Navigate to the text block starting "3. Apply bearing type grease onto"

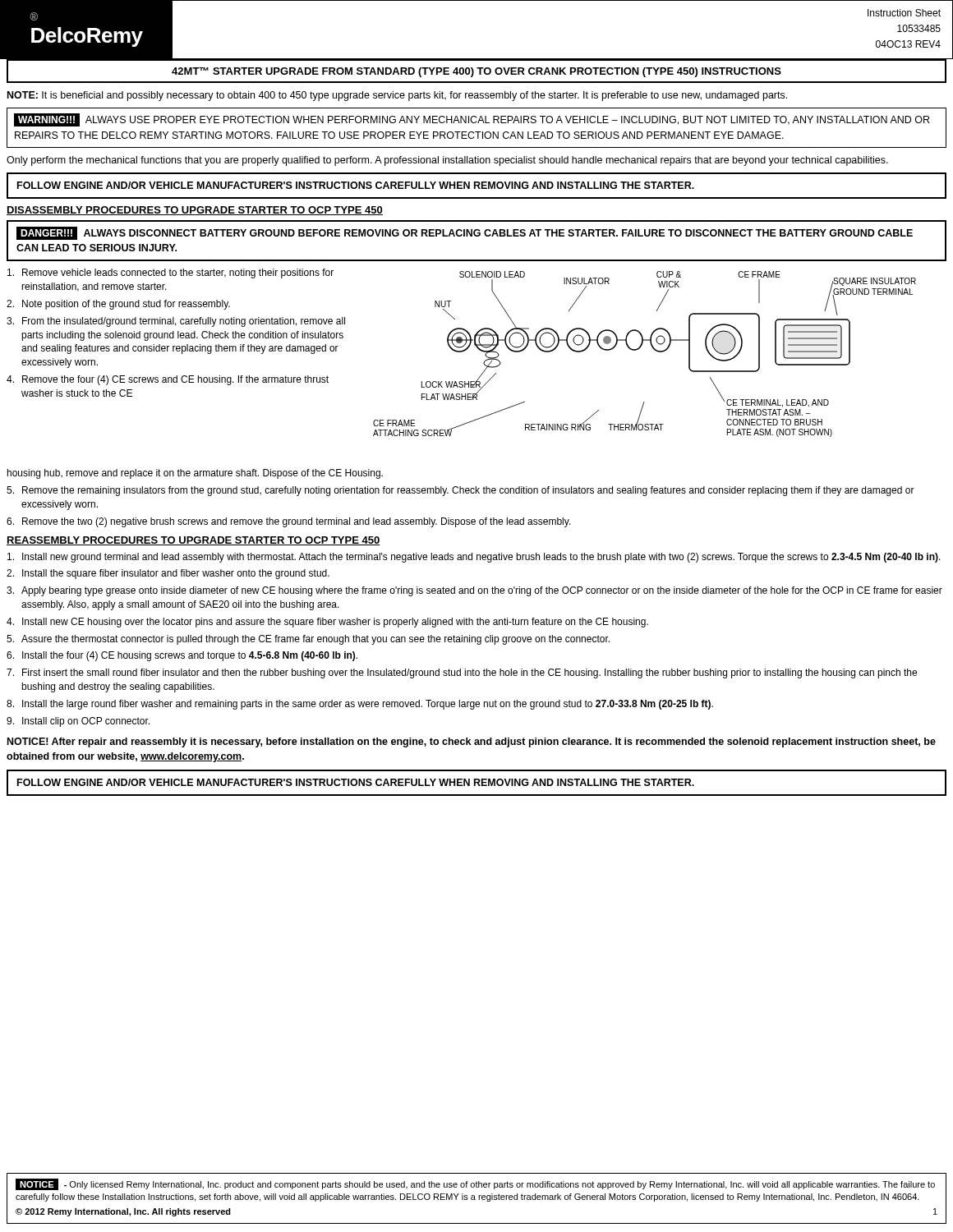click(476, 598)
